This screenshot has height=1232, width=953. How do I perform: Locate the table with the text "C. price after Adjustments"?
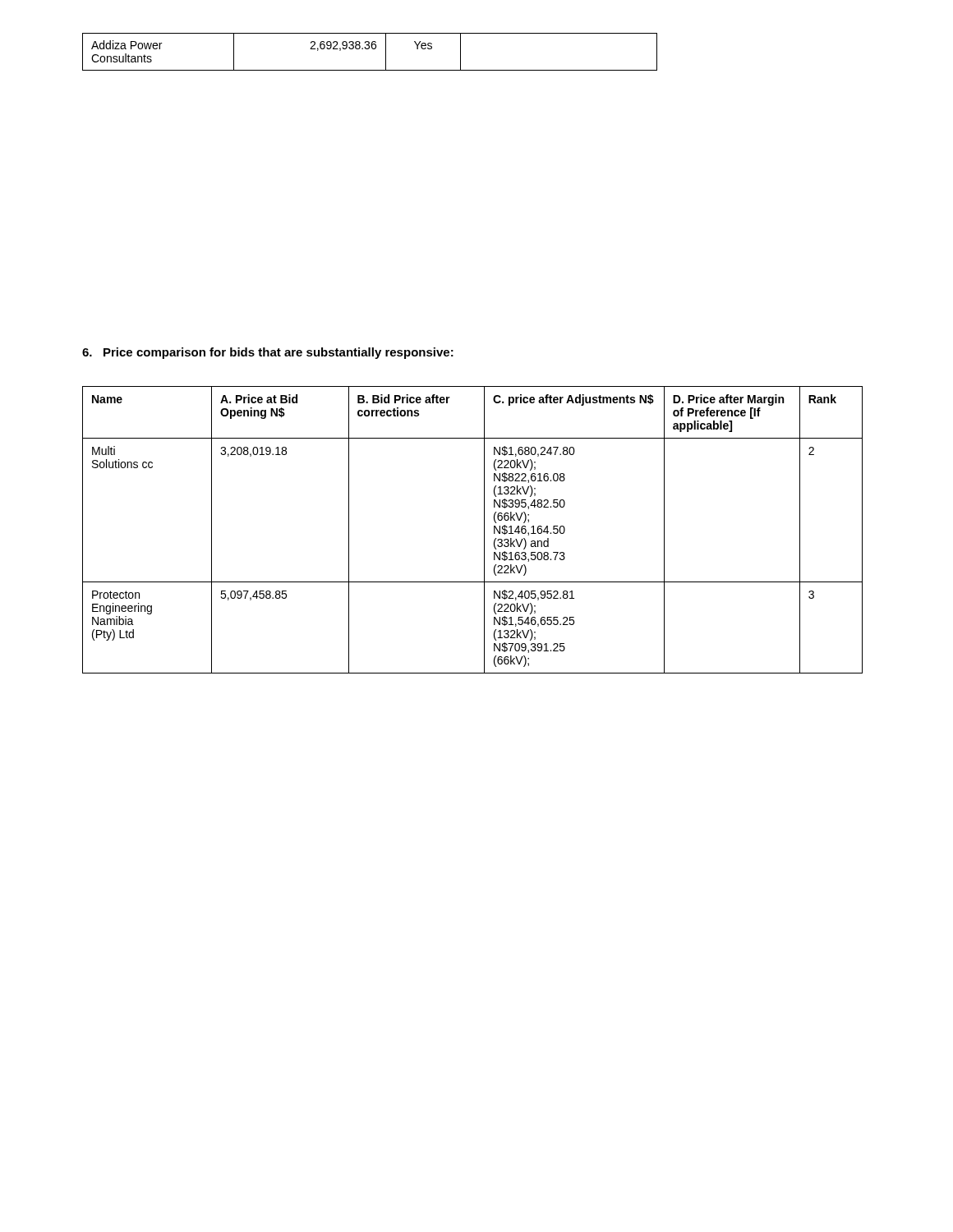pos(472,530)
